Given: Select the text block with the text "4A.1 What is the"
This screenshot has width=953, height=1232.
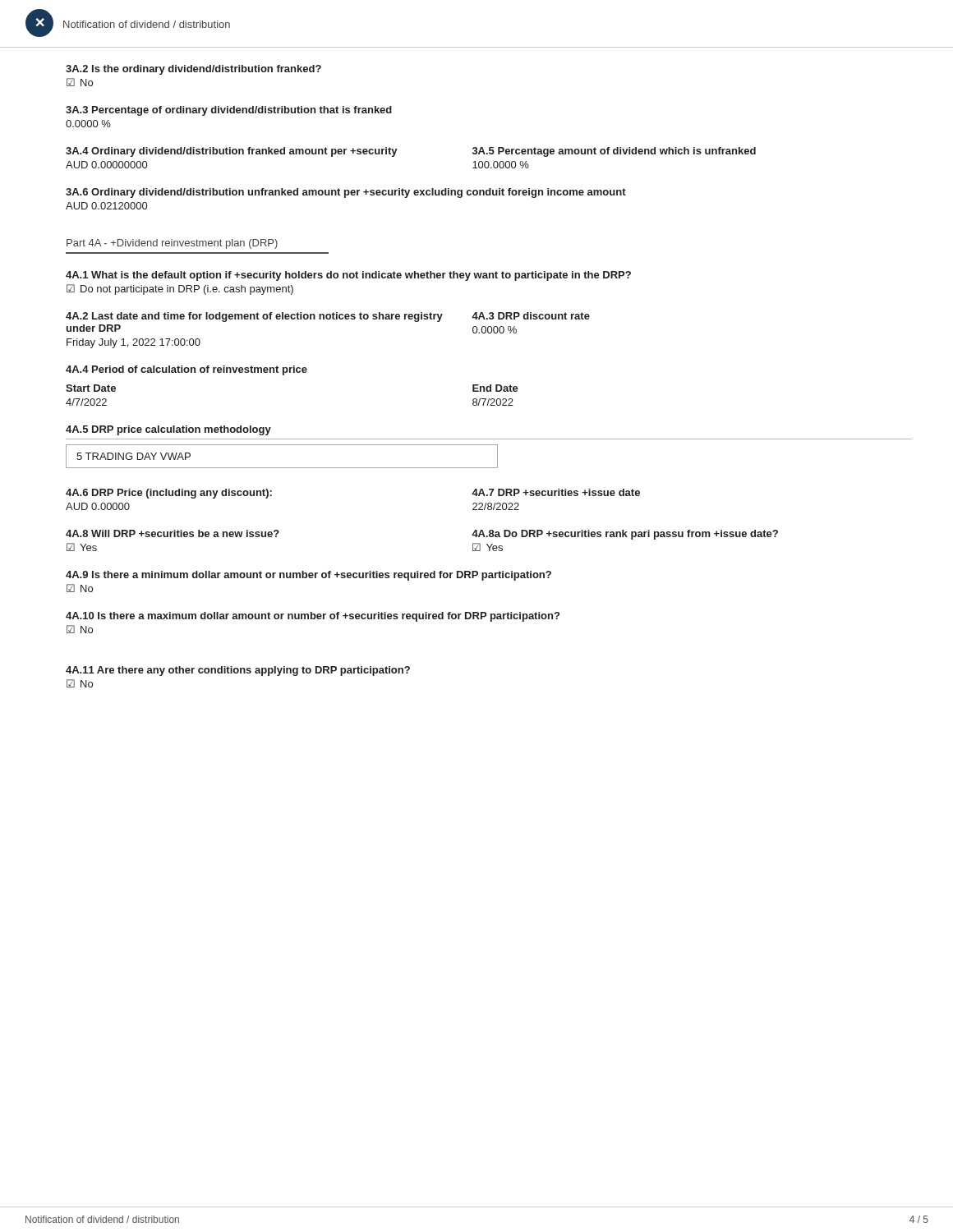Looking at the screenshot, I should pos(489,282).
